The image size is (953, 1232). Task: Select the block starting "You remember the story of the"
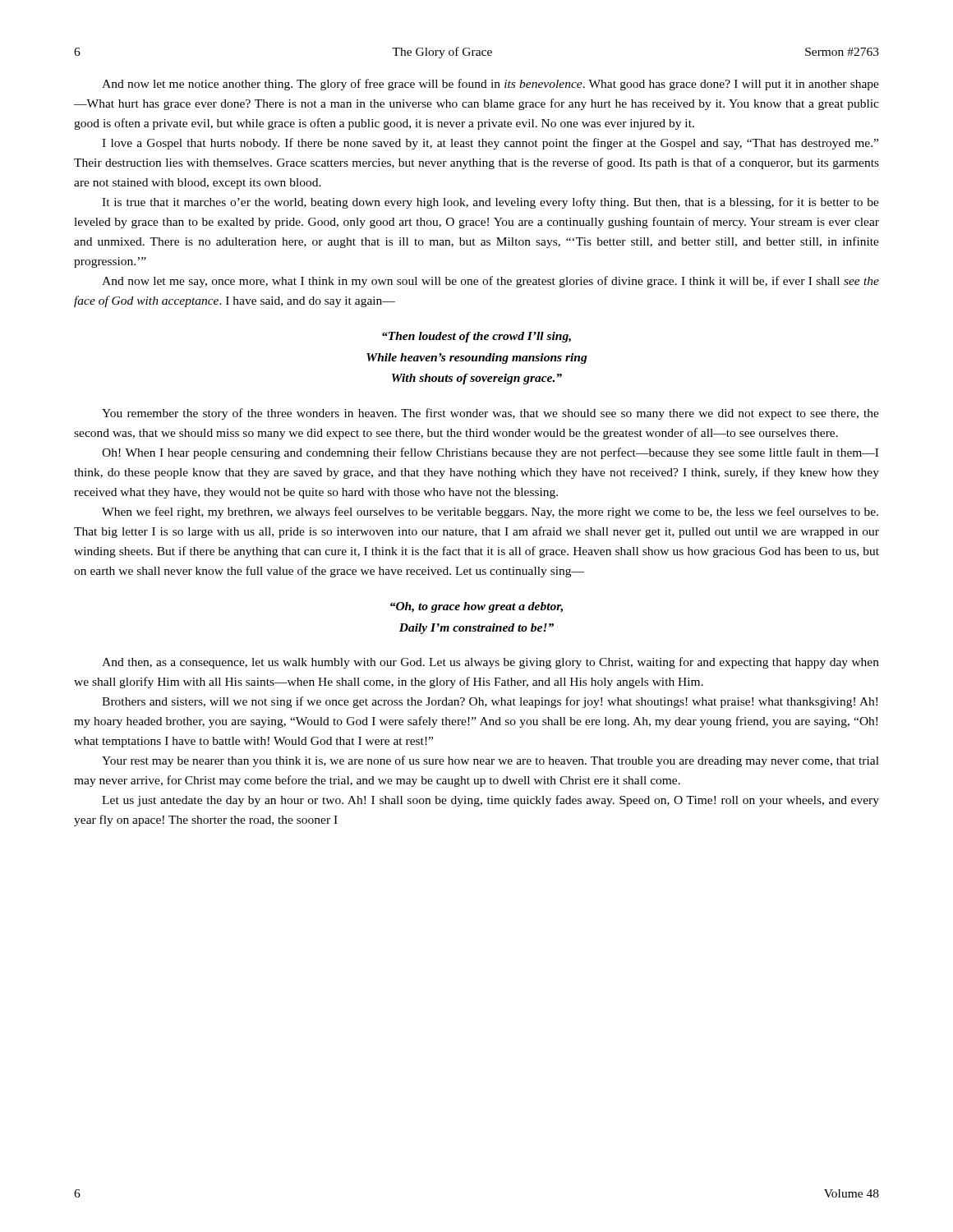476,423
